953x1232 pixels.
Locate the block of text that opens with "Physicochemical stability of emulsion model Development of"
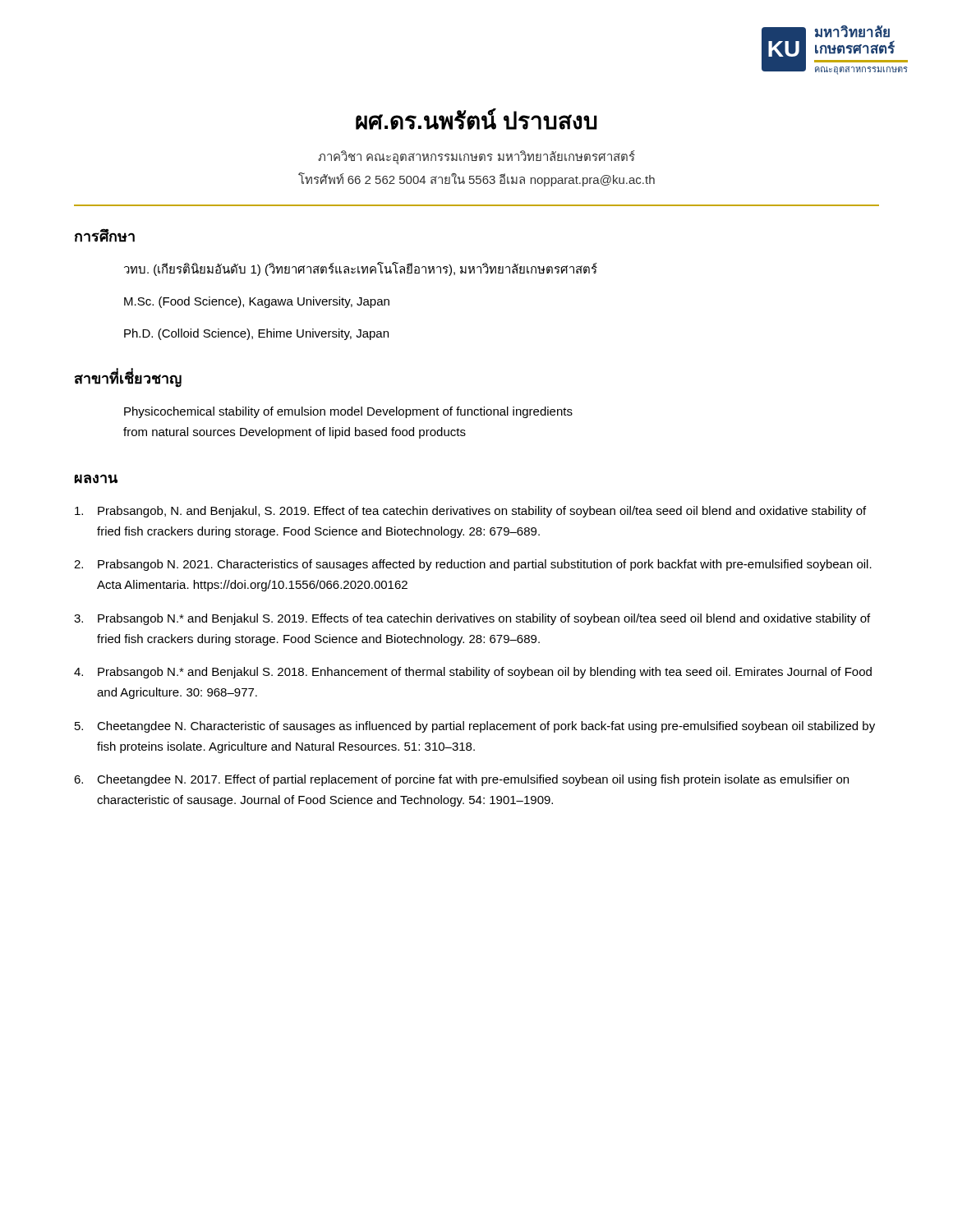coord(348,421)
